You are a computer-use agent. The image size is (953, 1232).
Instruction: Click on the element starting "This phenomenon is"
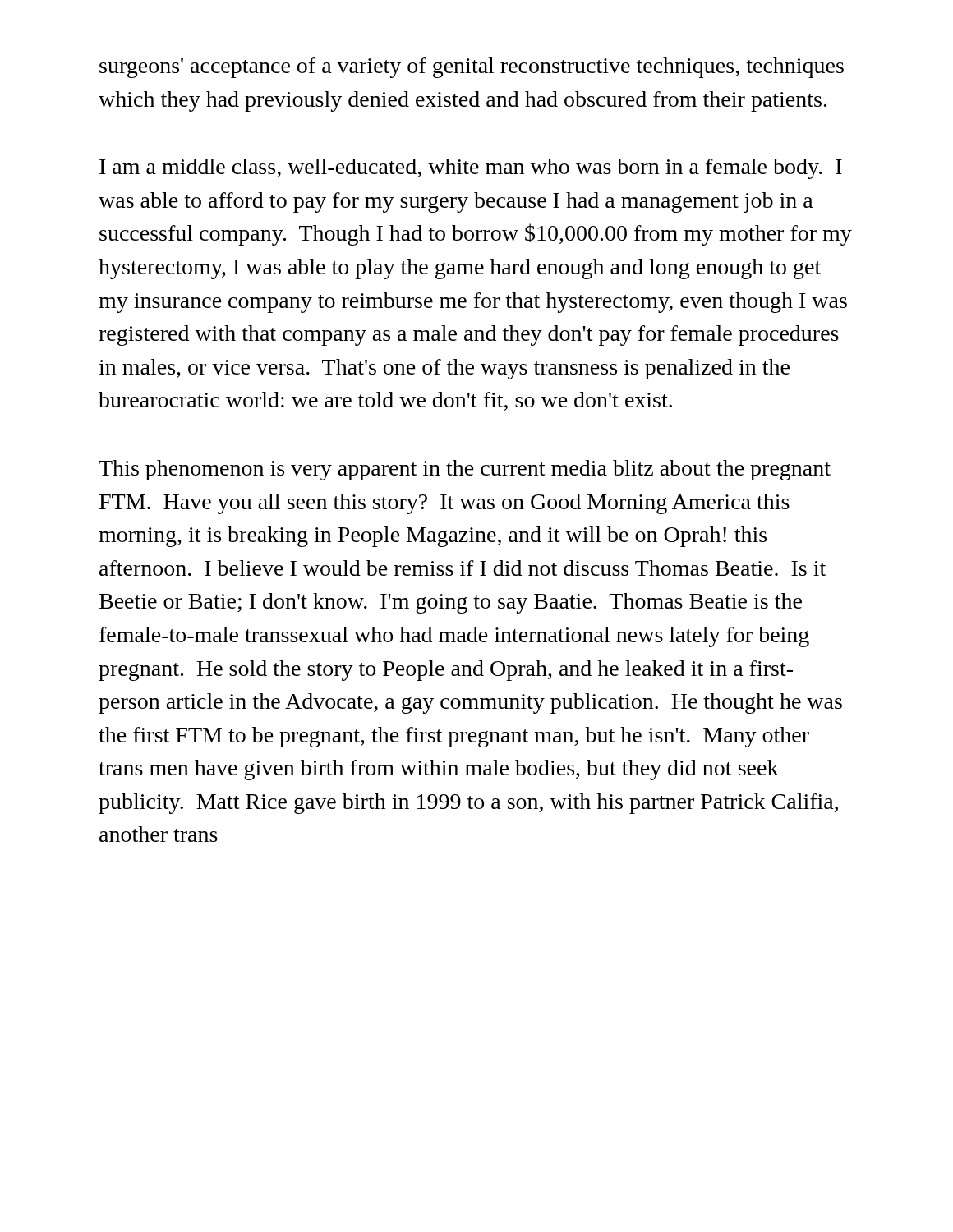(471, 651)
